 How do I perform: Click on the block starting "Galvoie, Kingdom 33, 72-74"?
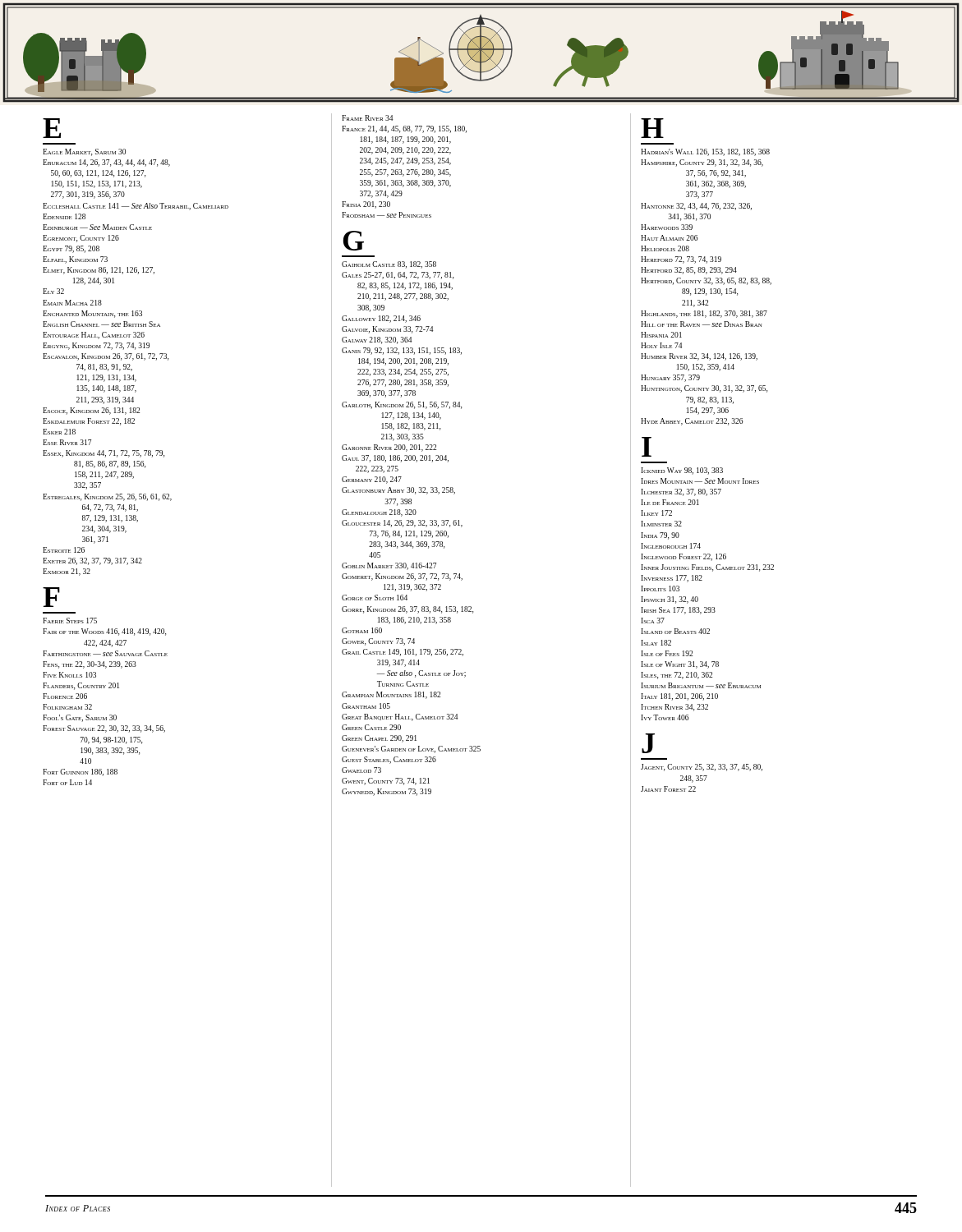(388, 329)
